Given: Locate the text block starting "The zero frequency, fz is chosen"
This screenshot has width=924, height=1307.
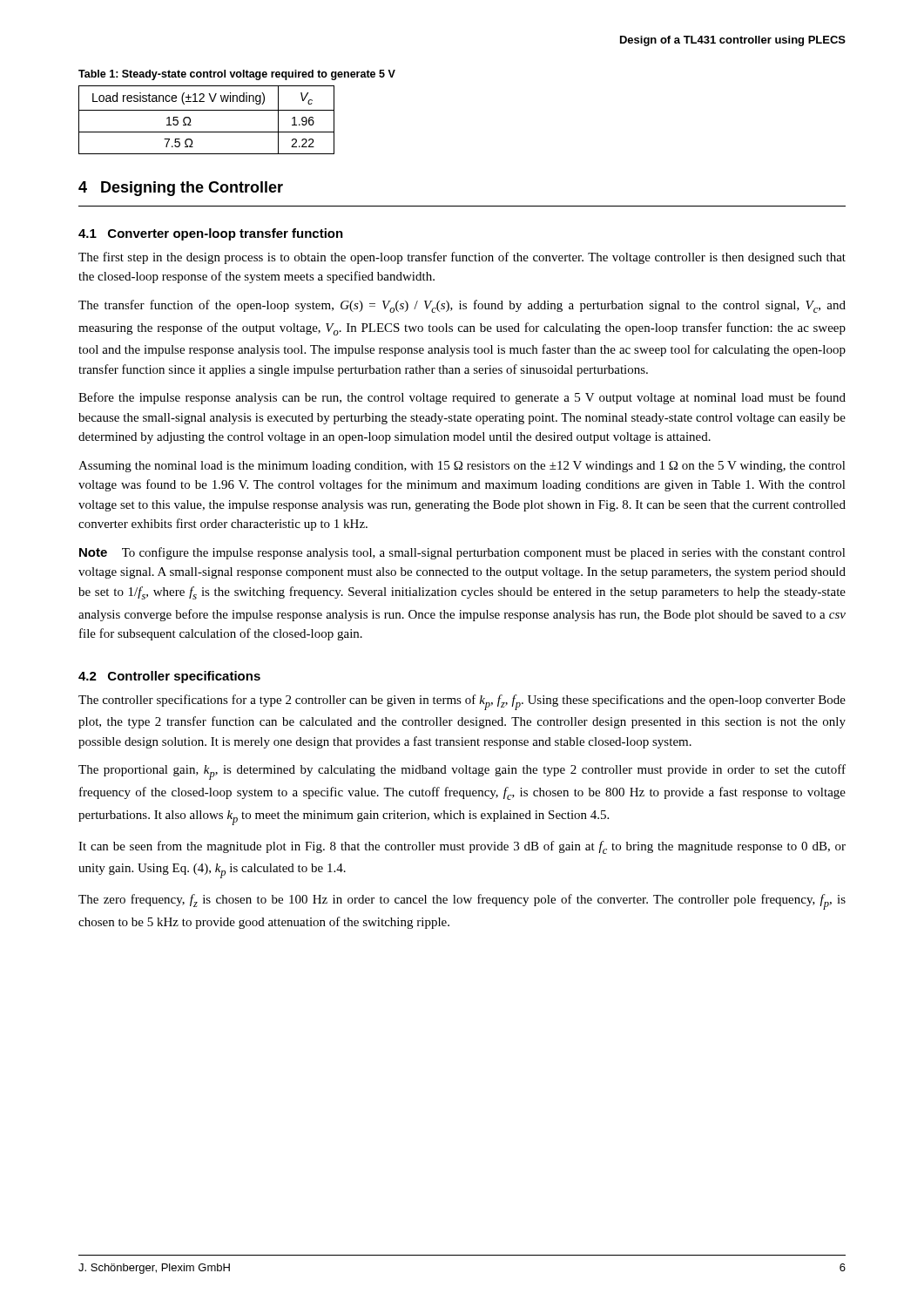Looking at the screenshot, I should point(462,910).
